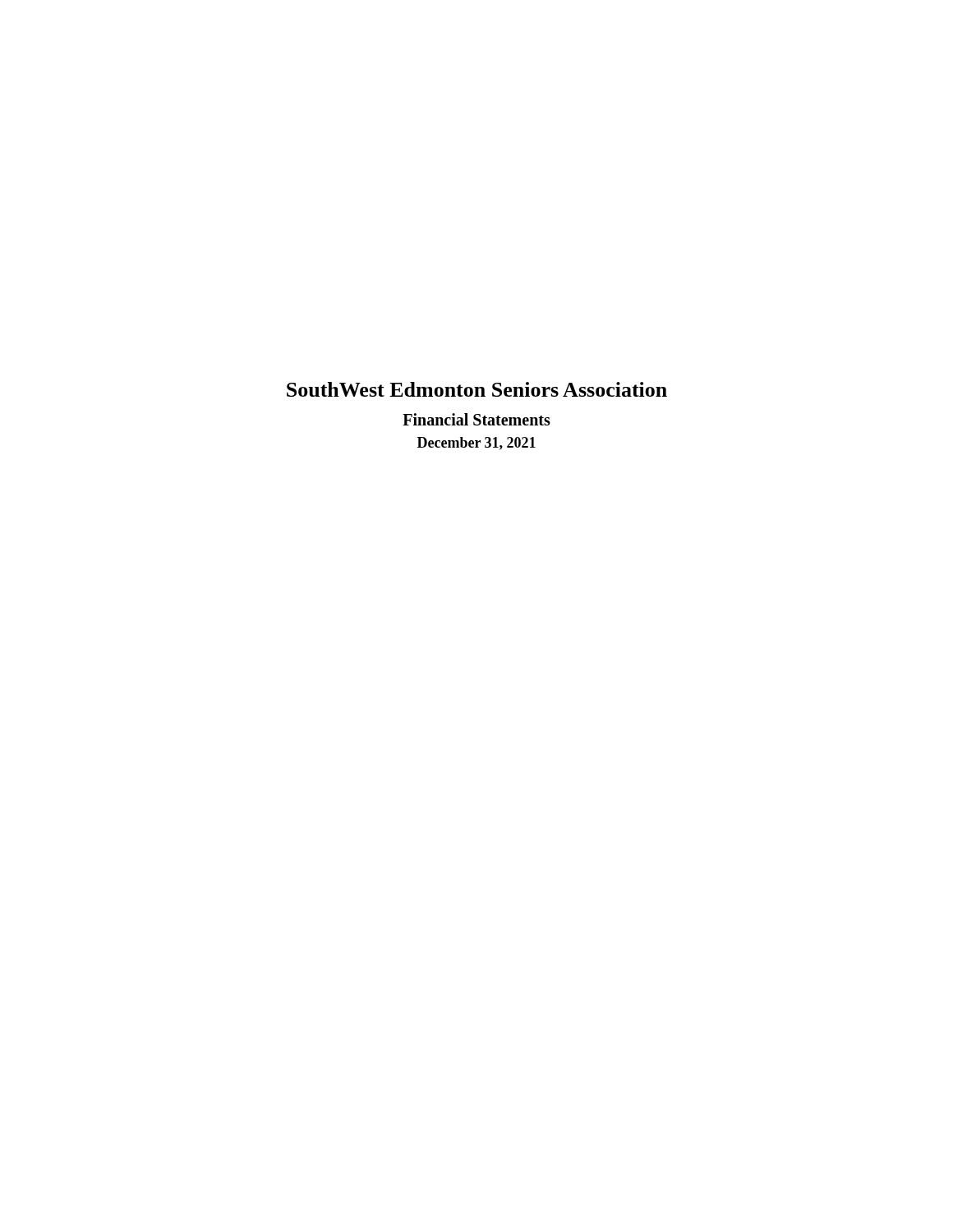Find the title containing "SouthWest Edmonton Seniors Association"
Screen dimensions: 1232x953
tap(476, 415)
